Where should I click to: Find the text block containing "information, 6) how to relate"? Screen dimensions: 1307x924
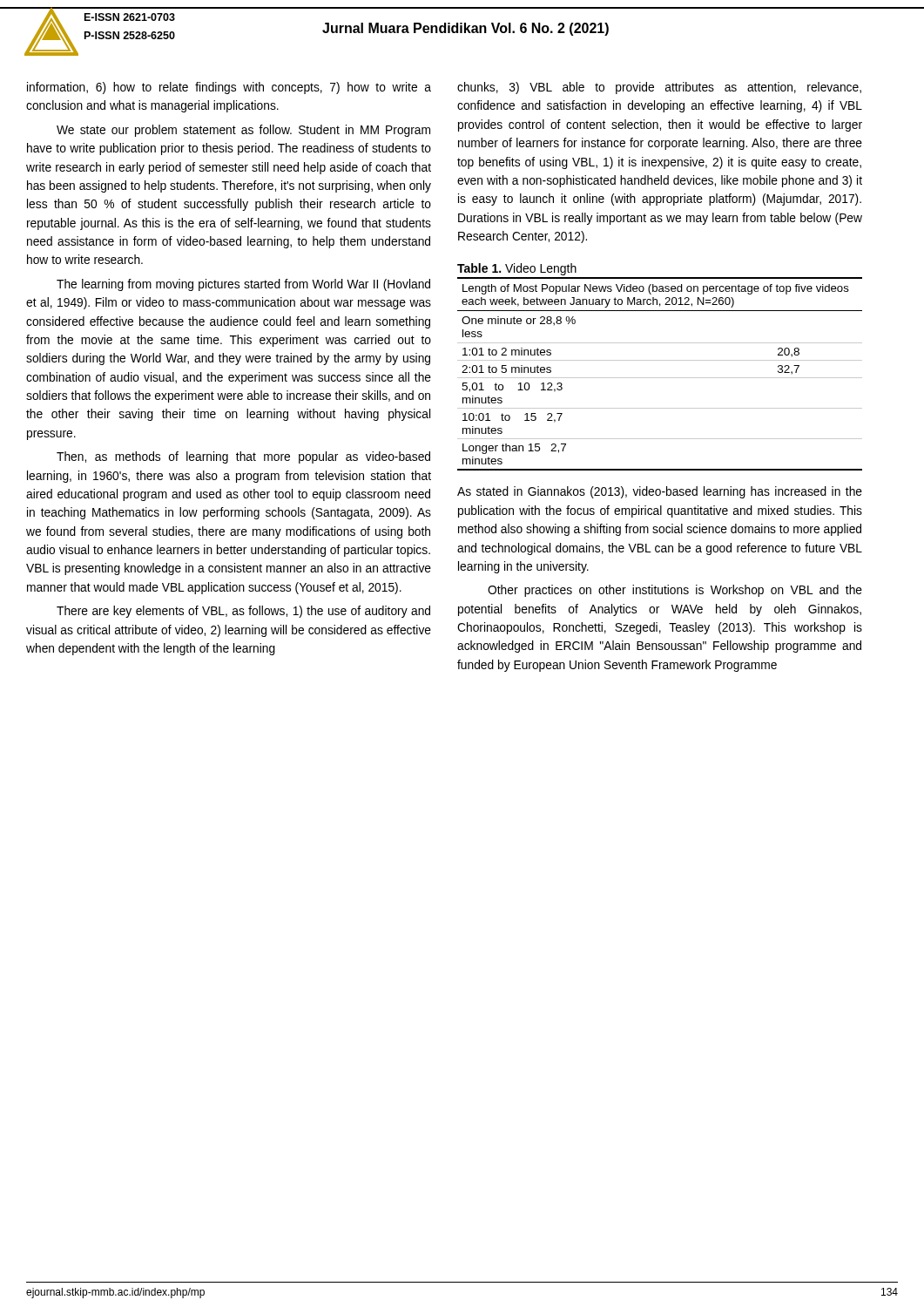[229, 368]
